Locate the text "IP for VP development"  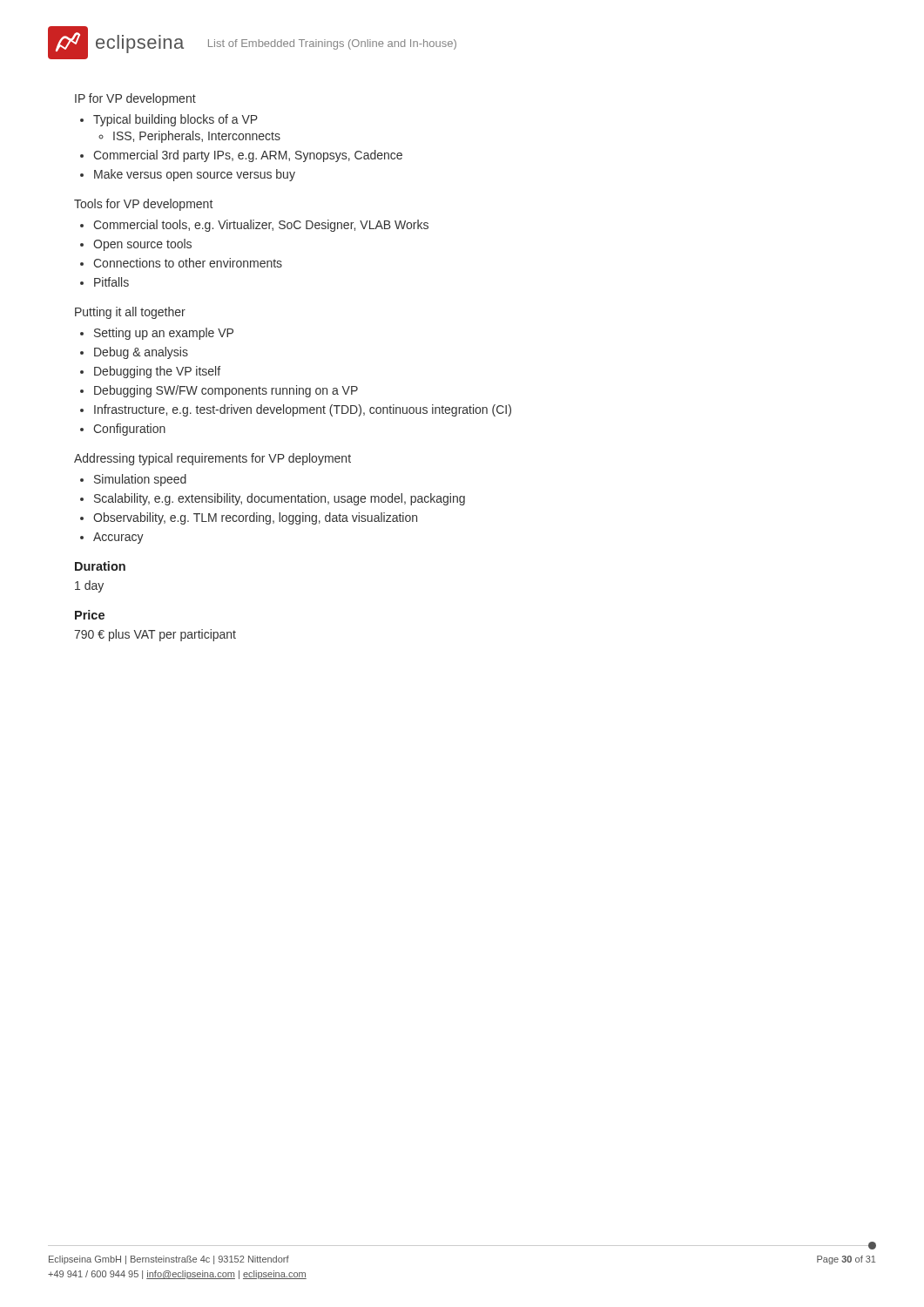pyautogui.click(x=135, y=98)
